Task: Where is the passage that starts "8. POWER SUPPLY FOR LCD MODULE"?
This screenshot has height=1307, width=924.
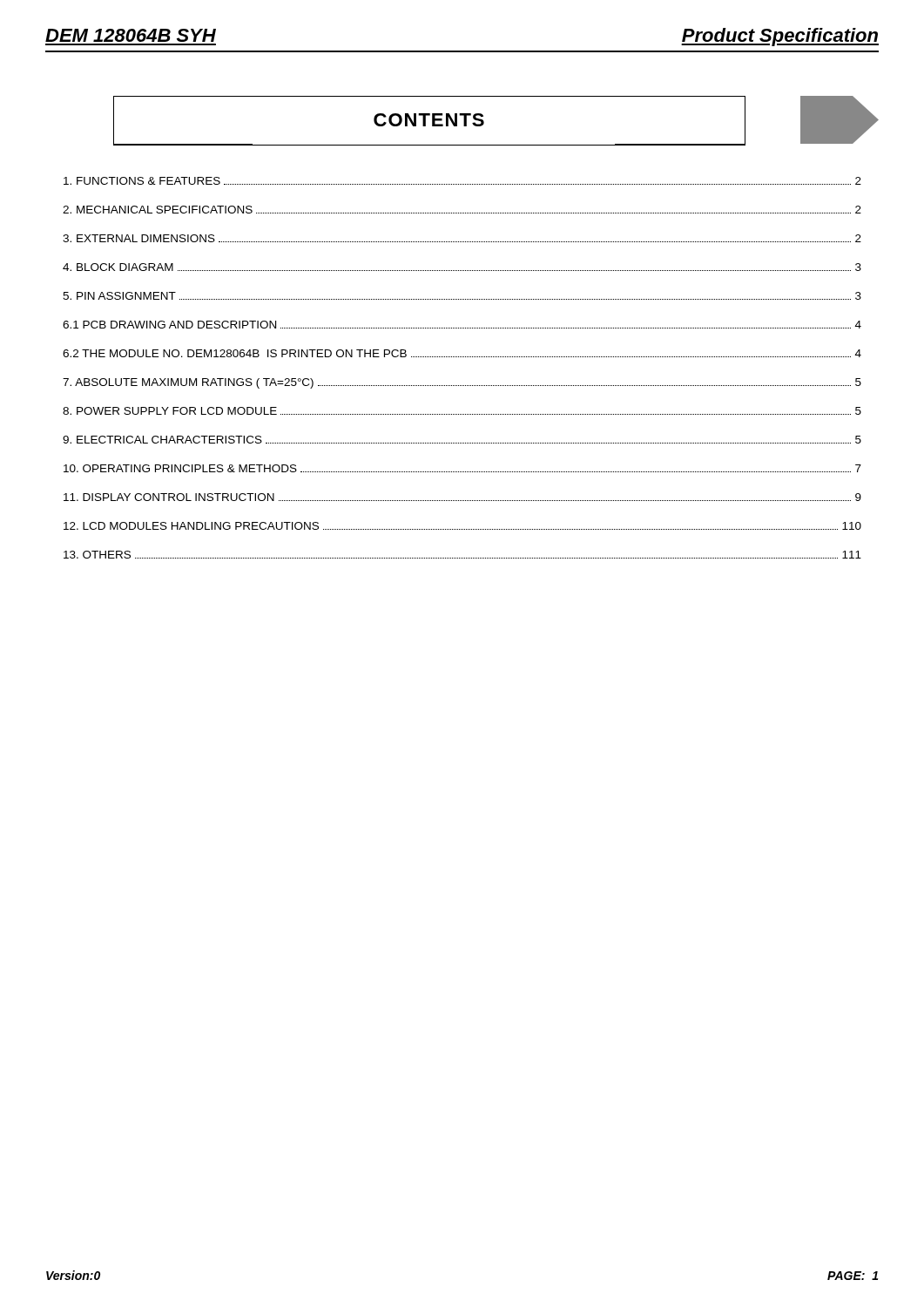Action: point(462,411)
